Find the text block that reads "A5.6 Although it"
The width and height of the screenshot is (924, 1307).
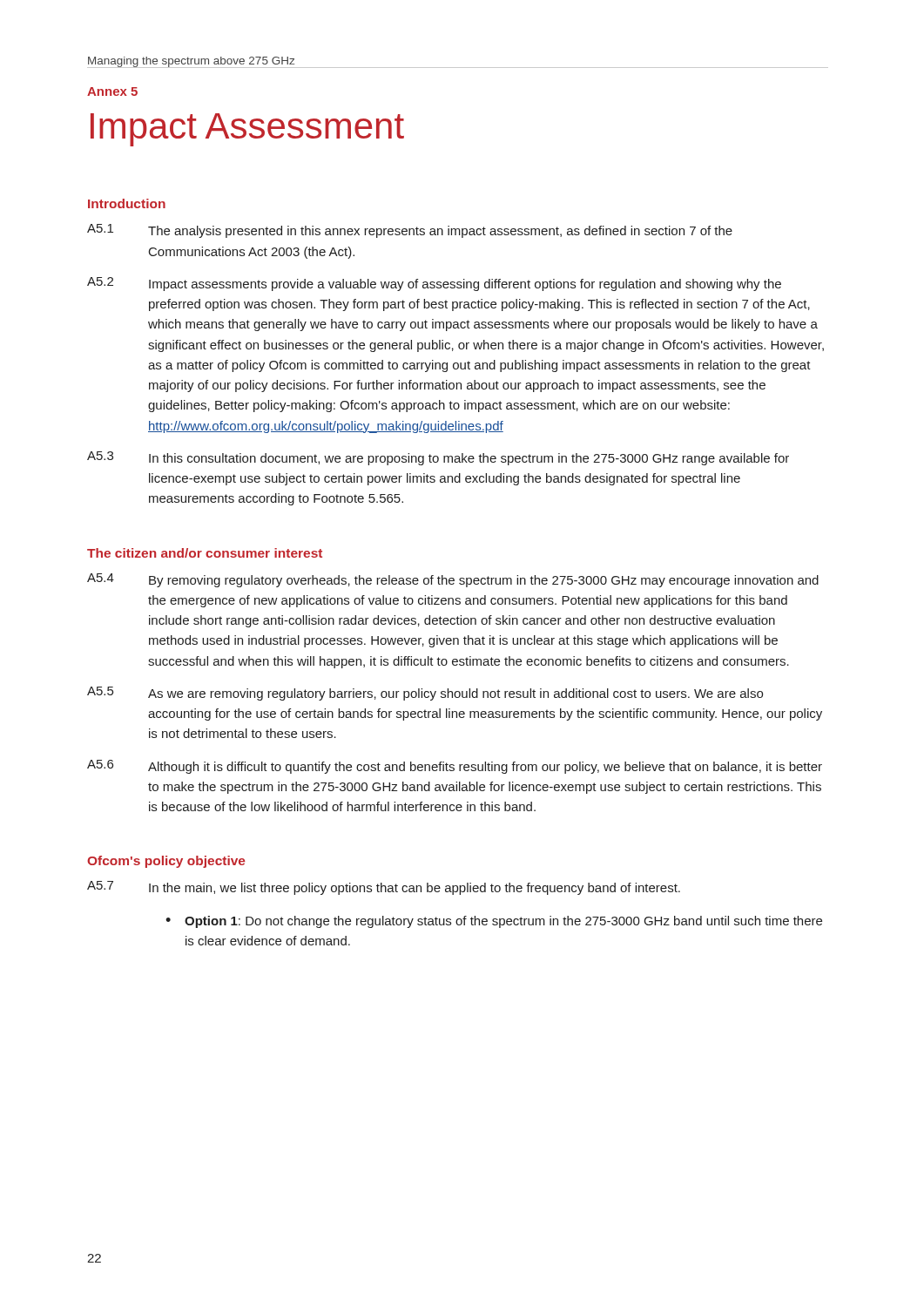pyautogui.click(x=458, y=786)
